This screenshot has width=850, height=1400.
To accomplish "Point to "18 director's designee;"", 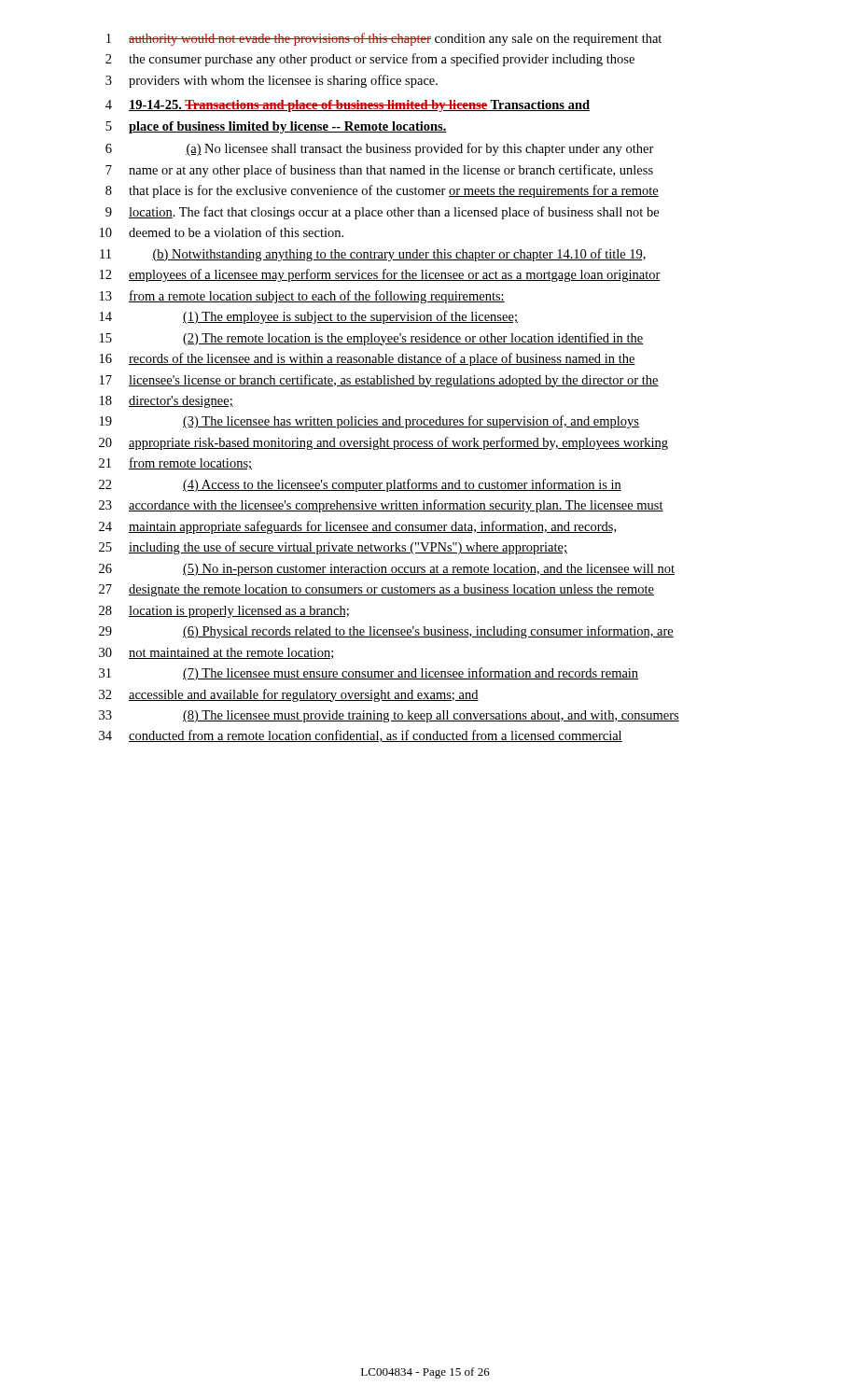I will pos(167,402).
